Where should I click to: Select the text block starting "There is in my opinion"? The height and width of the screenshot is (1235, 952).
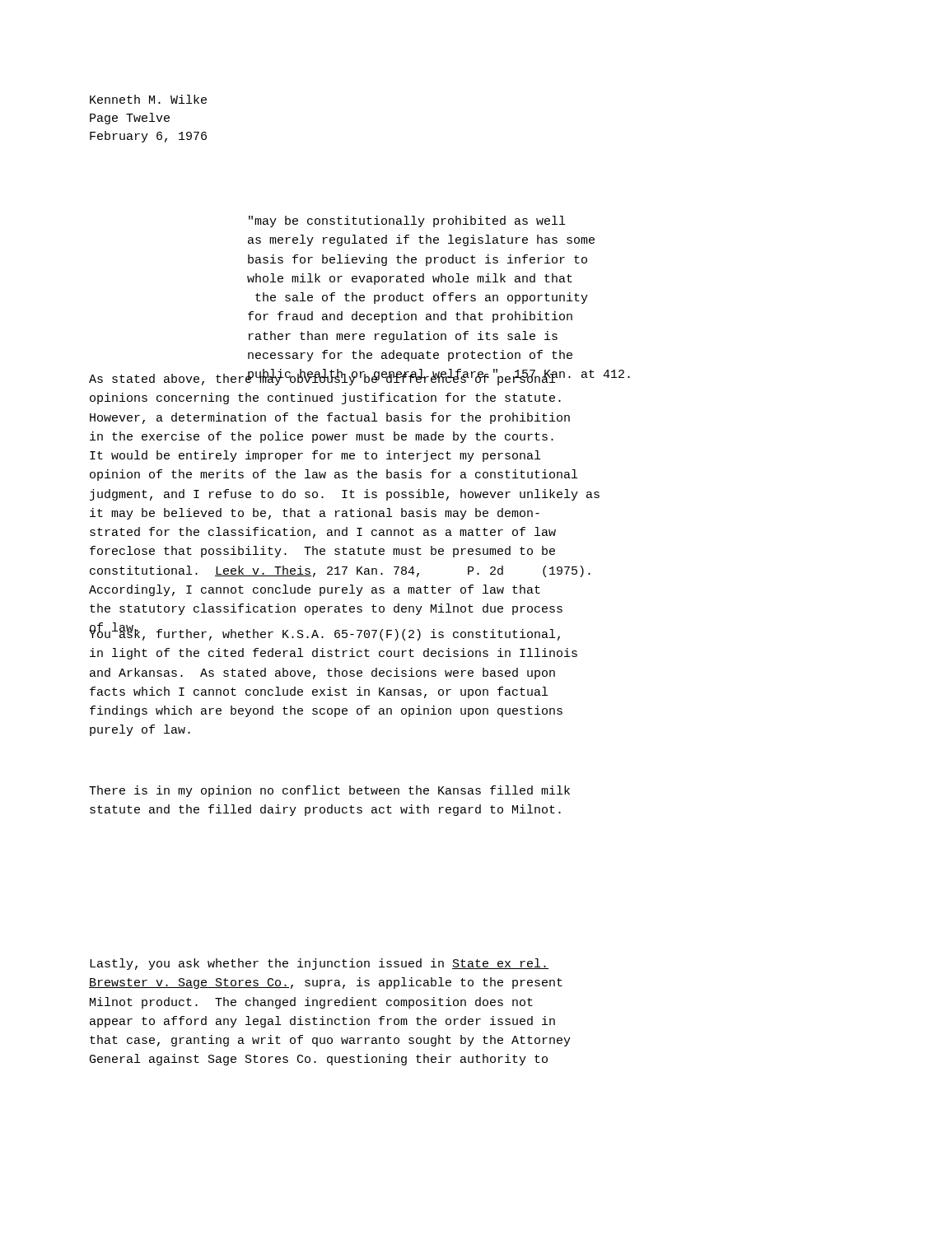tap(330, 801)
